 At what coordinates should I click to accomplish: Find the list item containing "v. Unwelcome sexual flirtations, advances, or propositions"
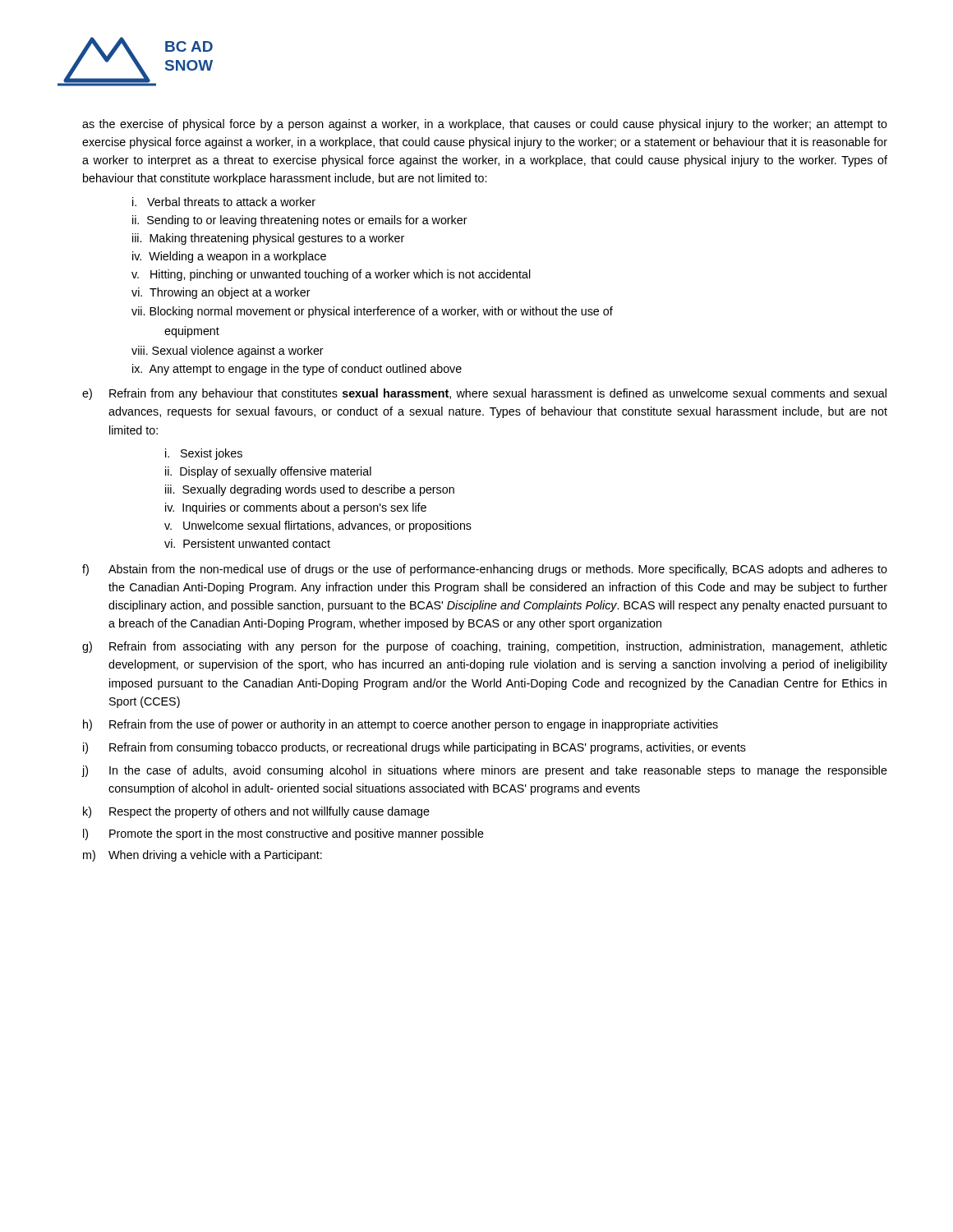[318, 526]
